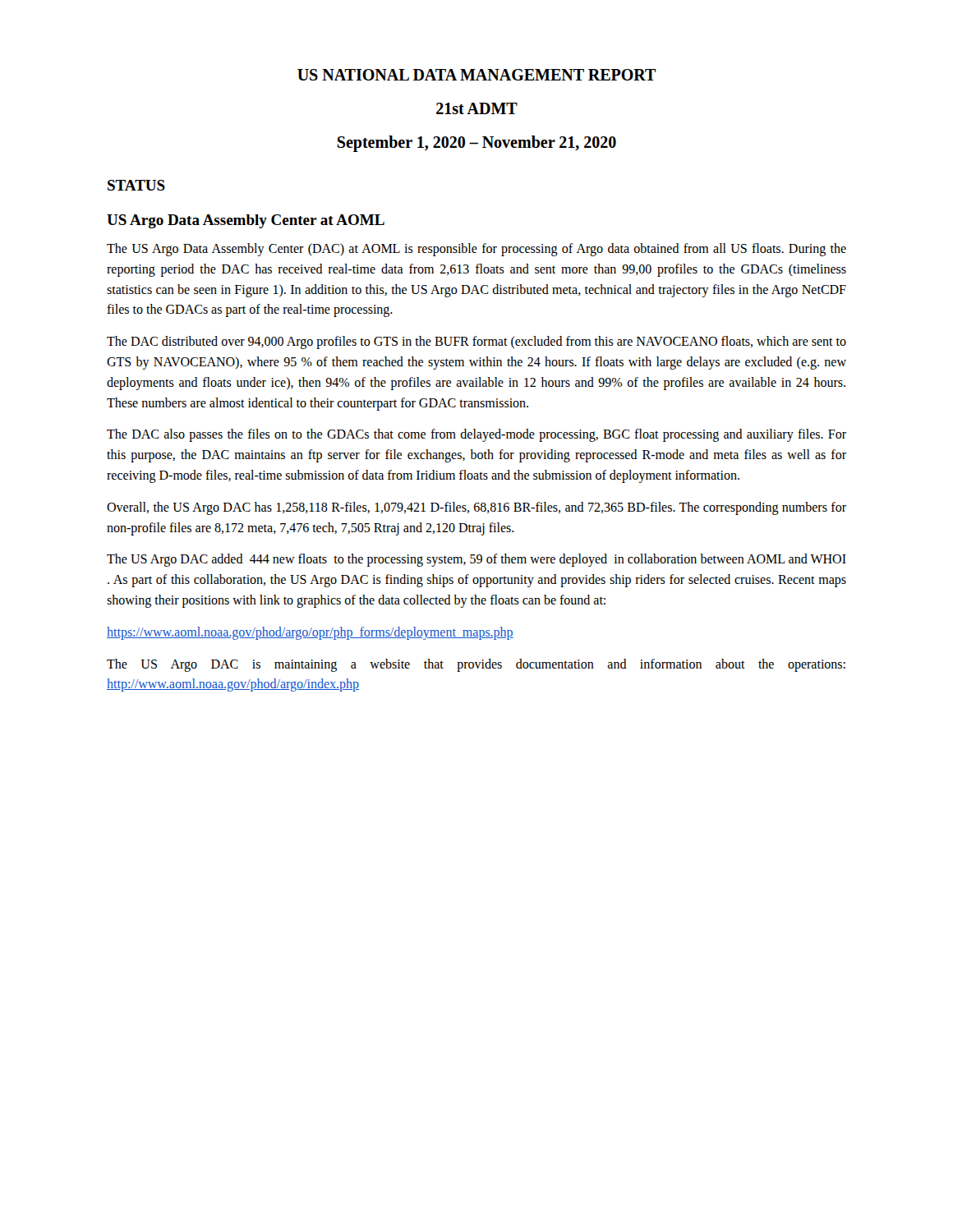Click on the title containing "September 1, 2020 – November"
The image size is (953, 1232).
tap(476, 142)
